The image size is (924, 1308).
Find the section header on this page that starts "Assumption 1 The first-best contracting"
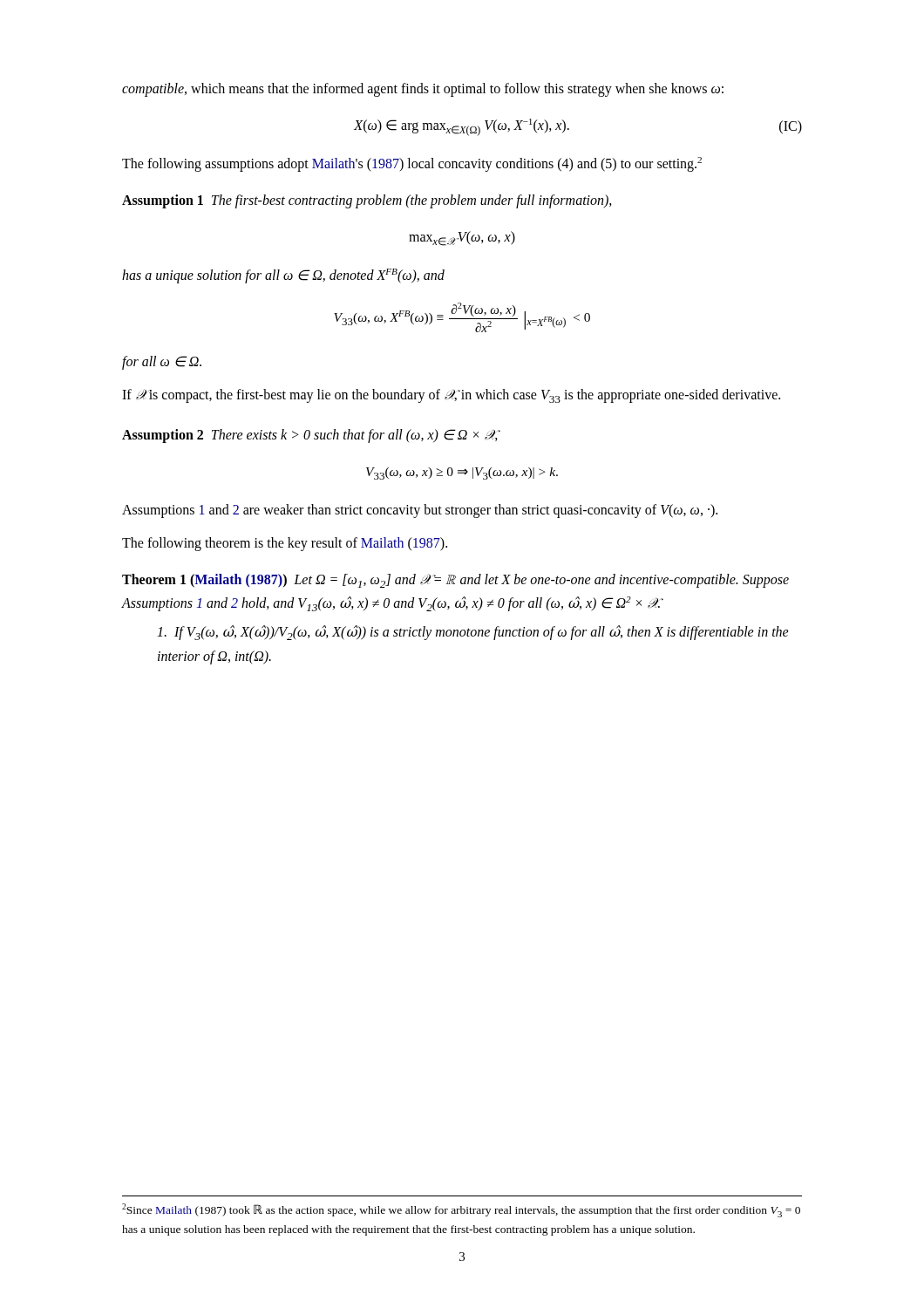(x=367, y=200)
